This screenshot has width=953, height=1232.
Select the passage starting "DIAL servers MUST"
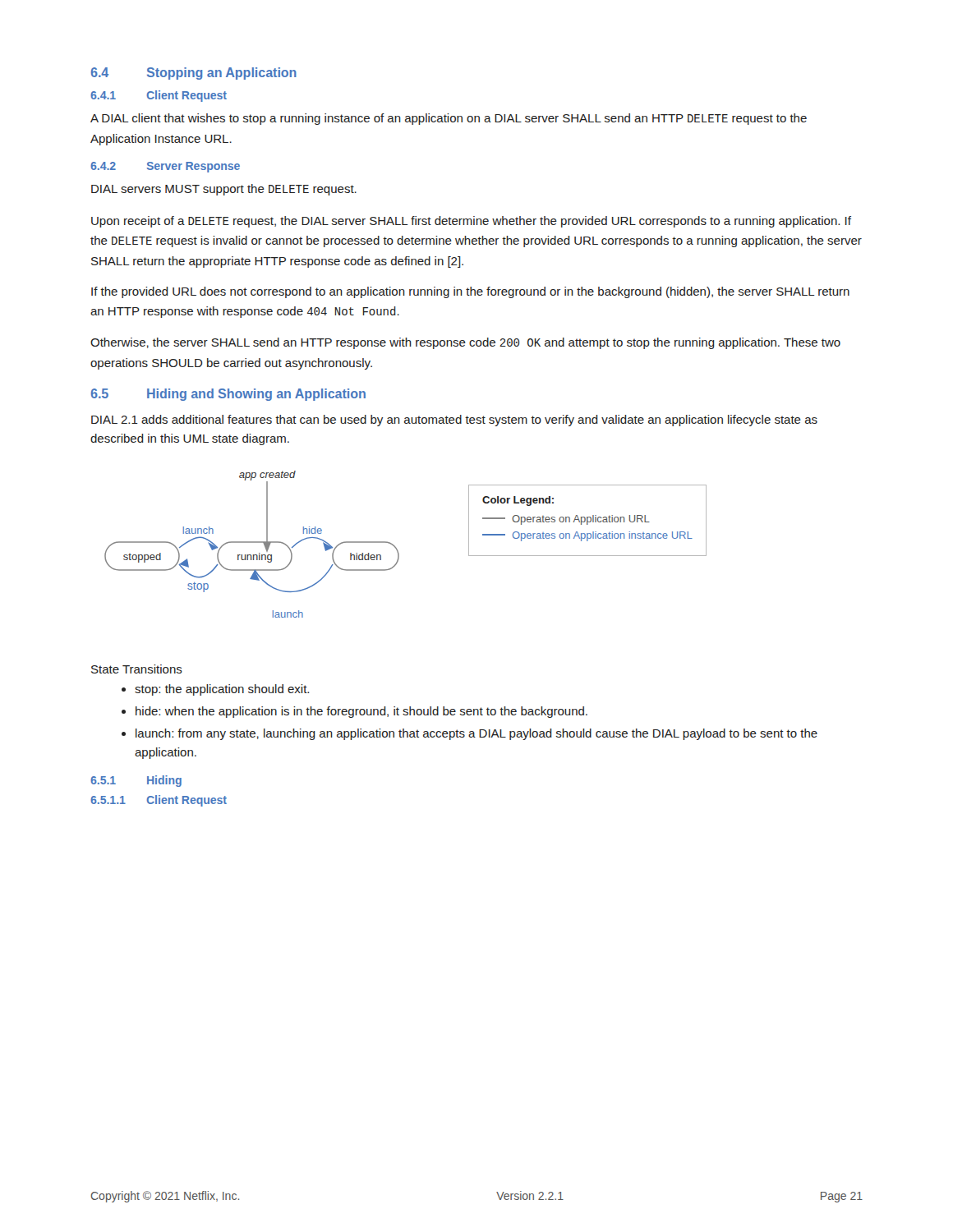pos(224,189)
